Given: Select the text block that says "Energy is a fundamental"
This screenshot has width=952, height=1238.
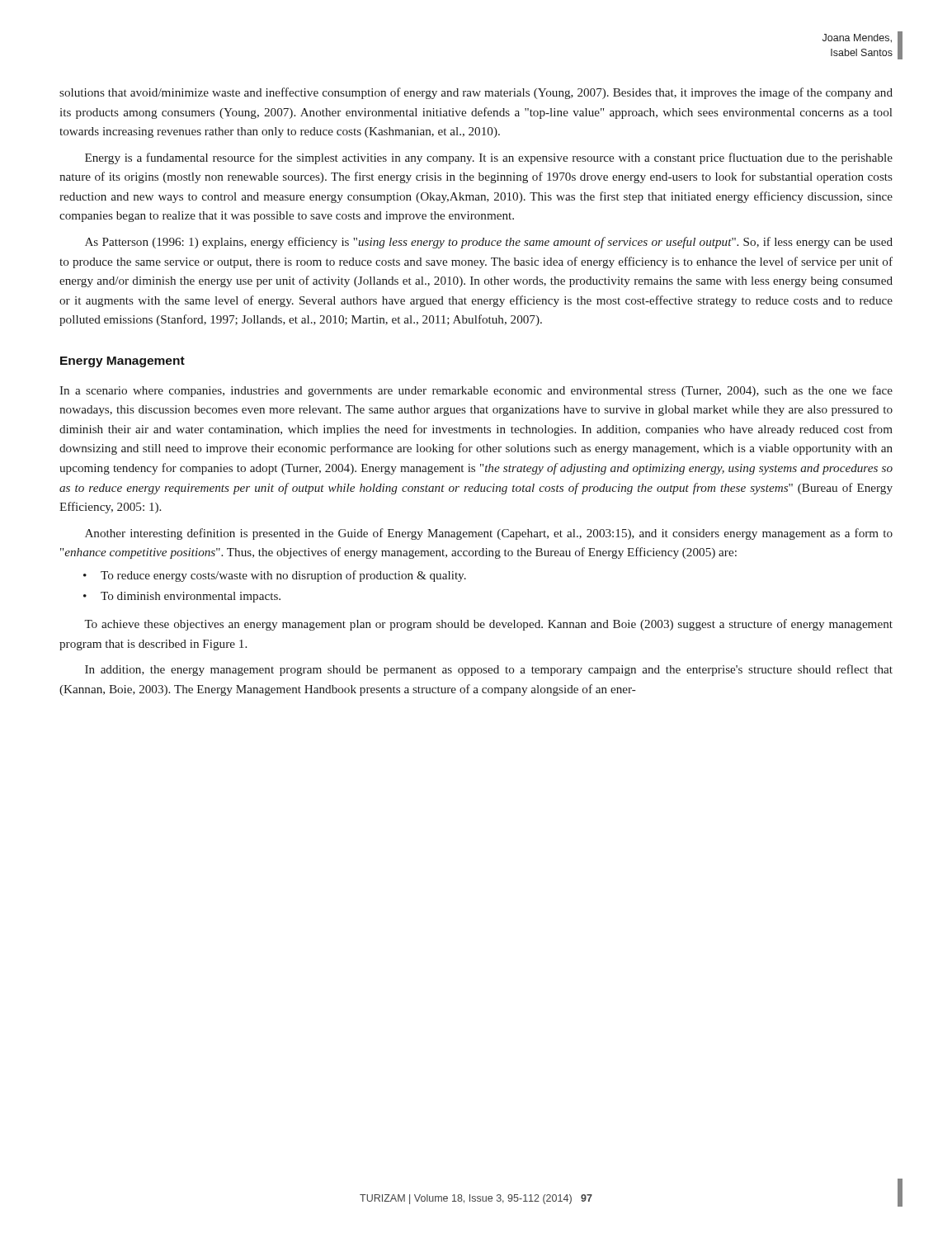Looking at the screenshot, I should (x=476, y=186).
